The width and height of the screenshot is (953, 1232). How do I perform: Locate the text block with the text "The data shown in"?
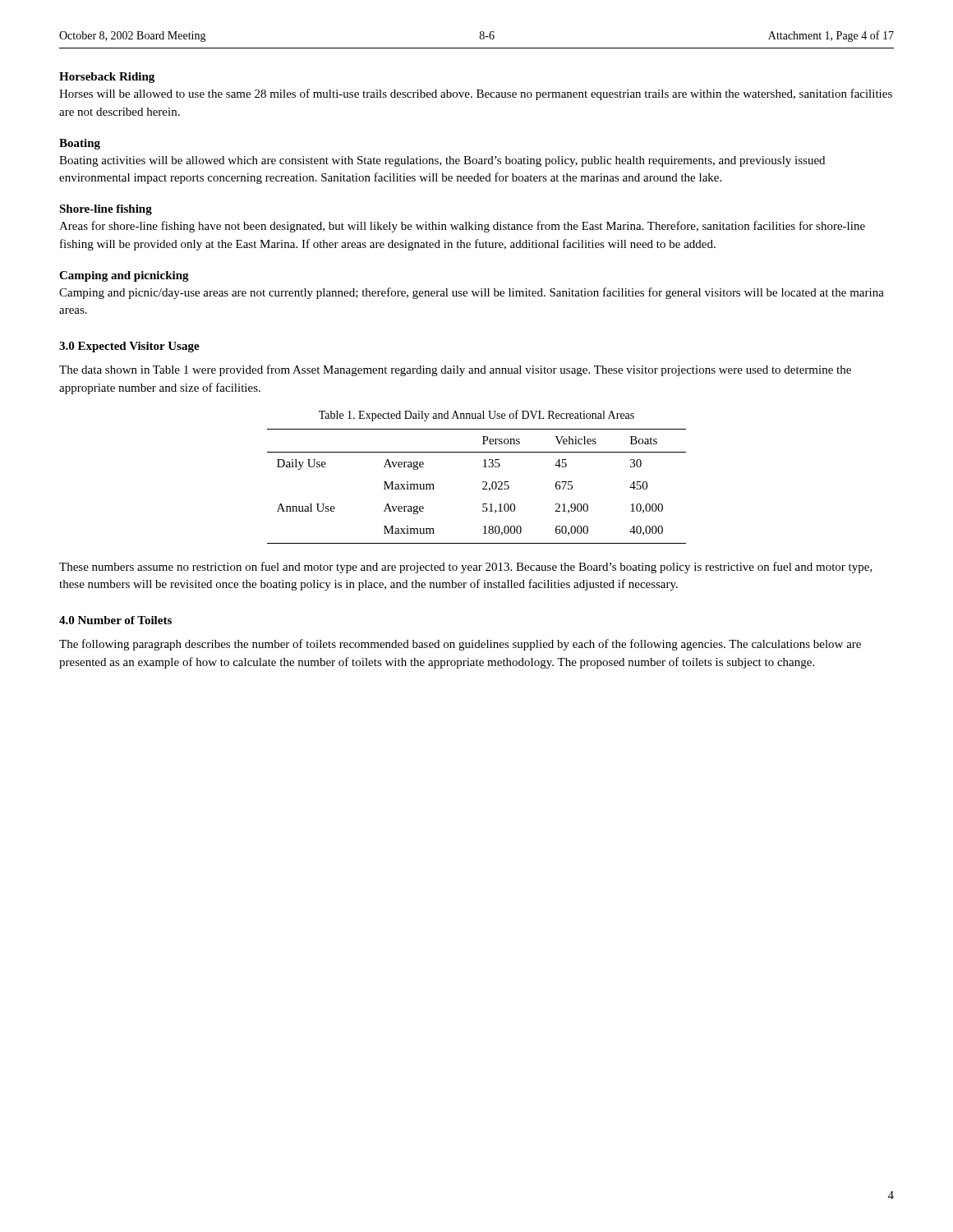(455, 379)
